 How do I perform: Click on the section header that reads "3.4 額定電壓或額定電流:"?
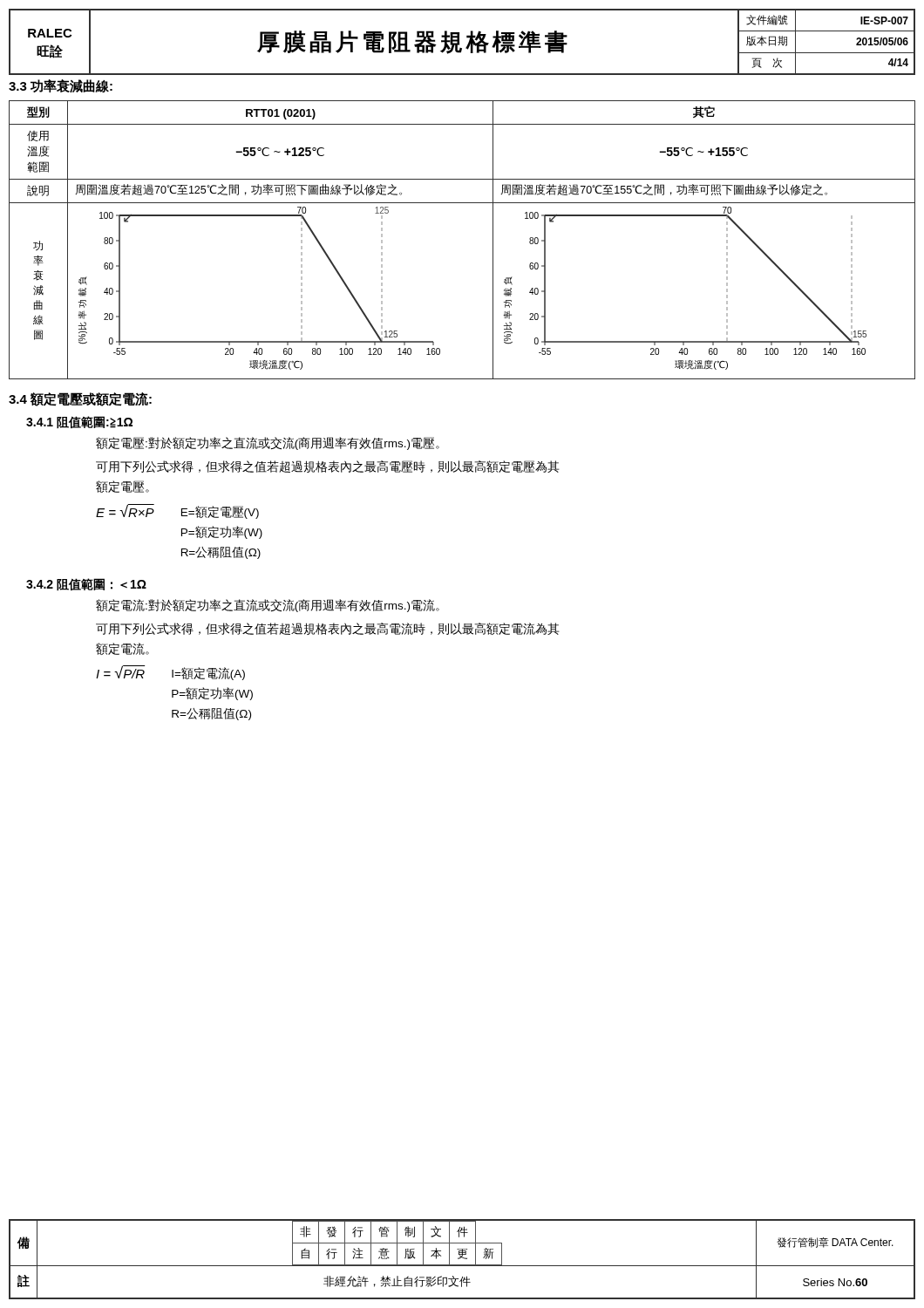81,399
